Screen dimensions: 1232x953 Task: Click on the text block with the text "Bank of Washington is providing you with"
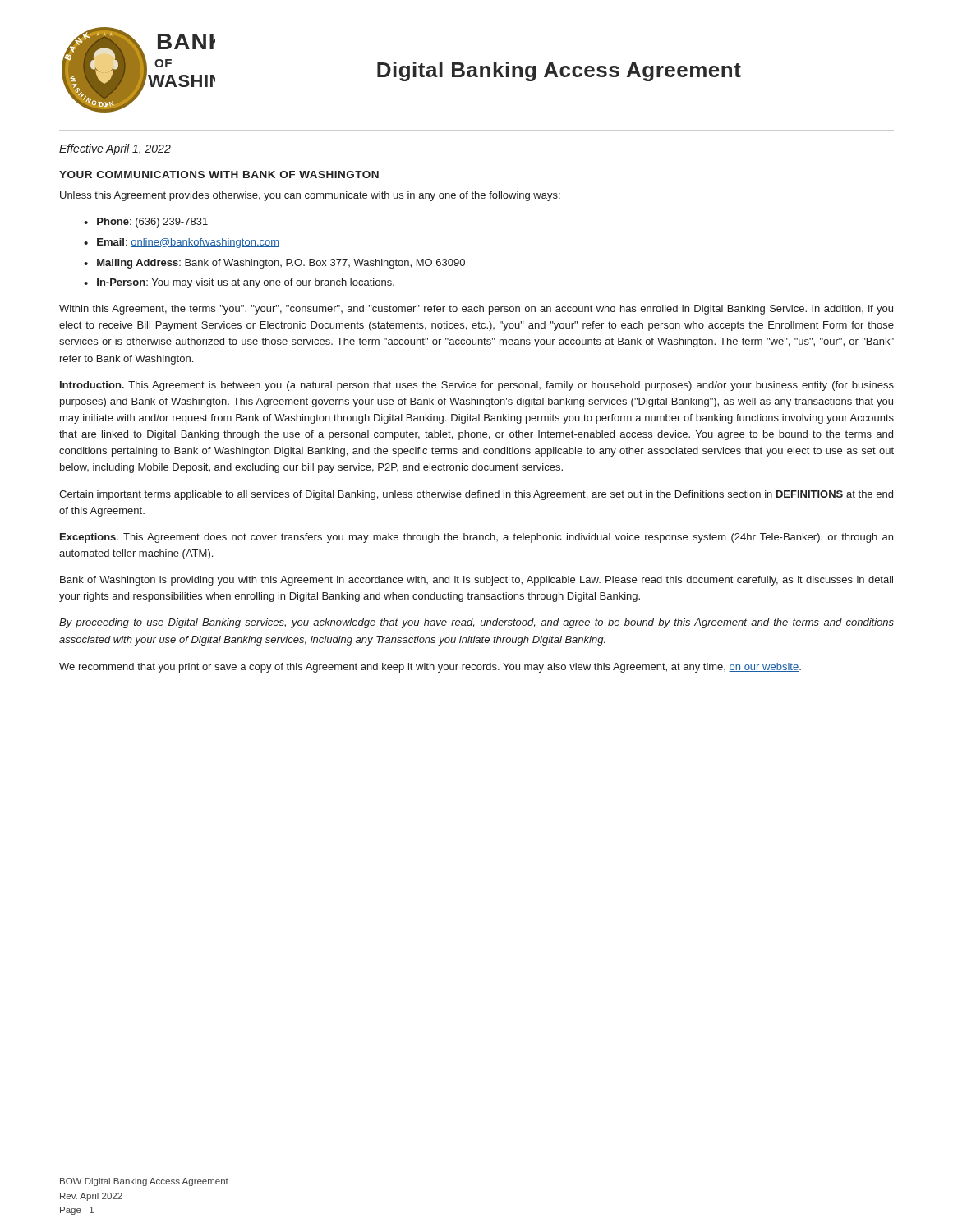pyautogui.click(x=476, y=588)
